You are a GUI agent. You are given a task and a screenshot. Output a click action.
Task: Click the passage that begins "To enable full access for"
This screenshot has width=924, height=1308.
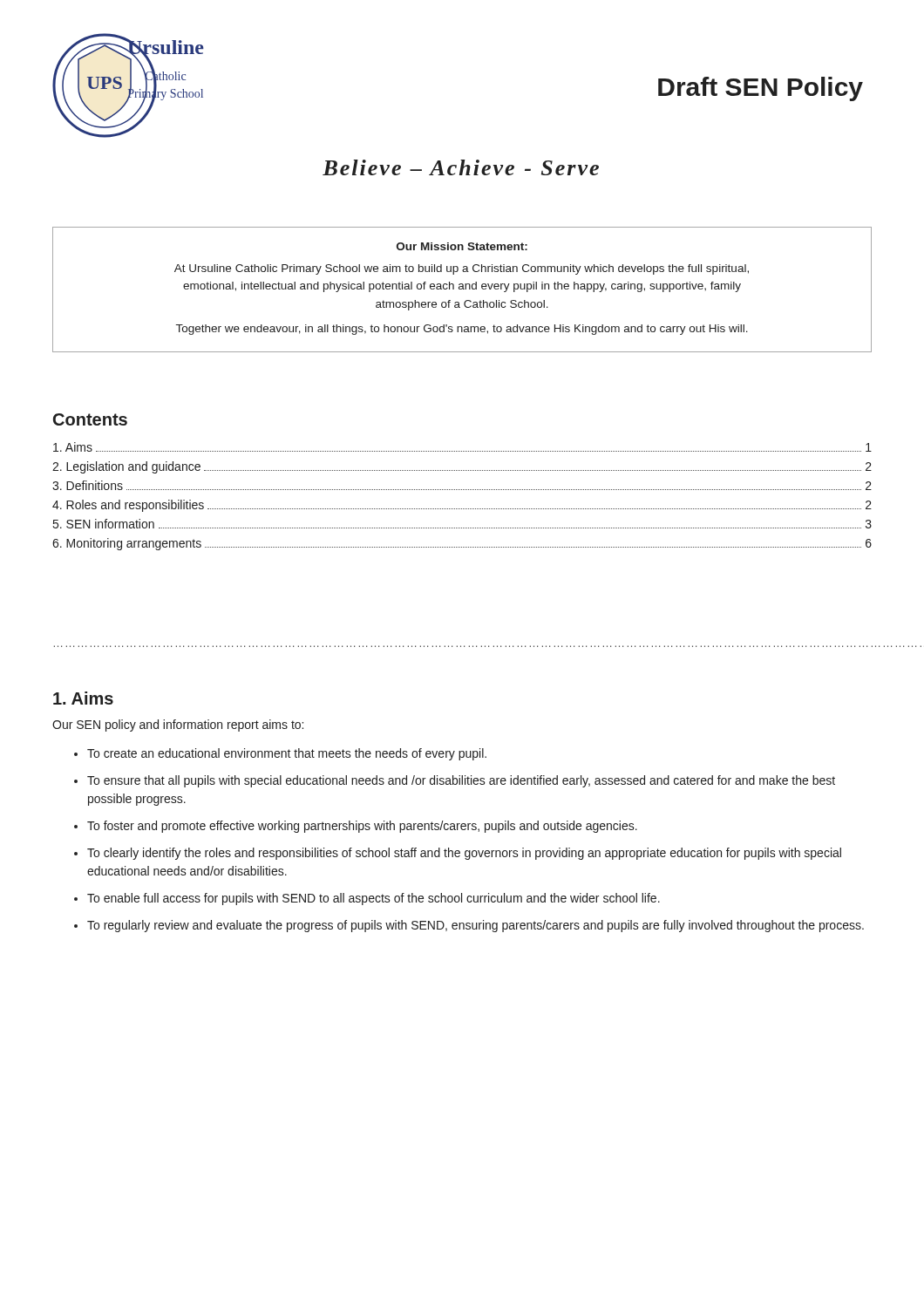coord(374,898)
